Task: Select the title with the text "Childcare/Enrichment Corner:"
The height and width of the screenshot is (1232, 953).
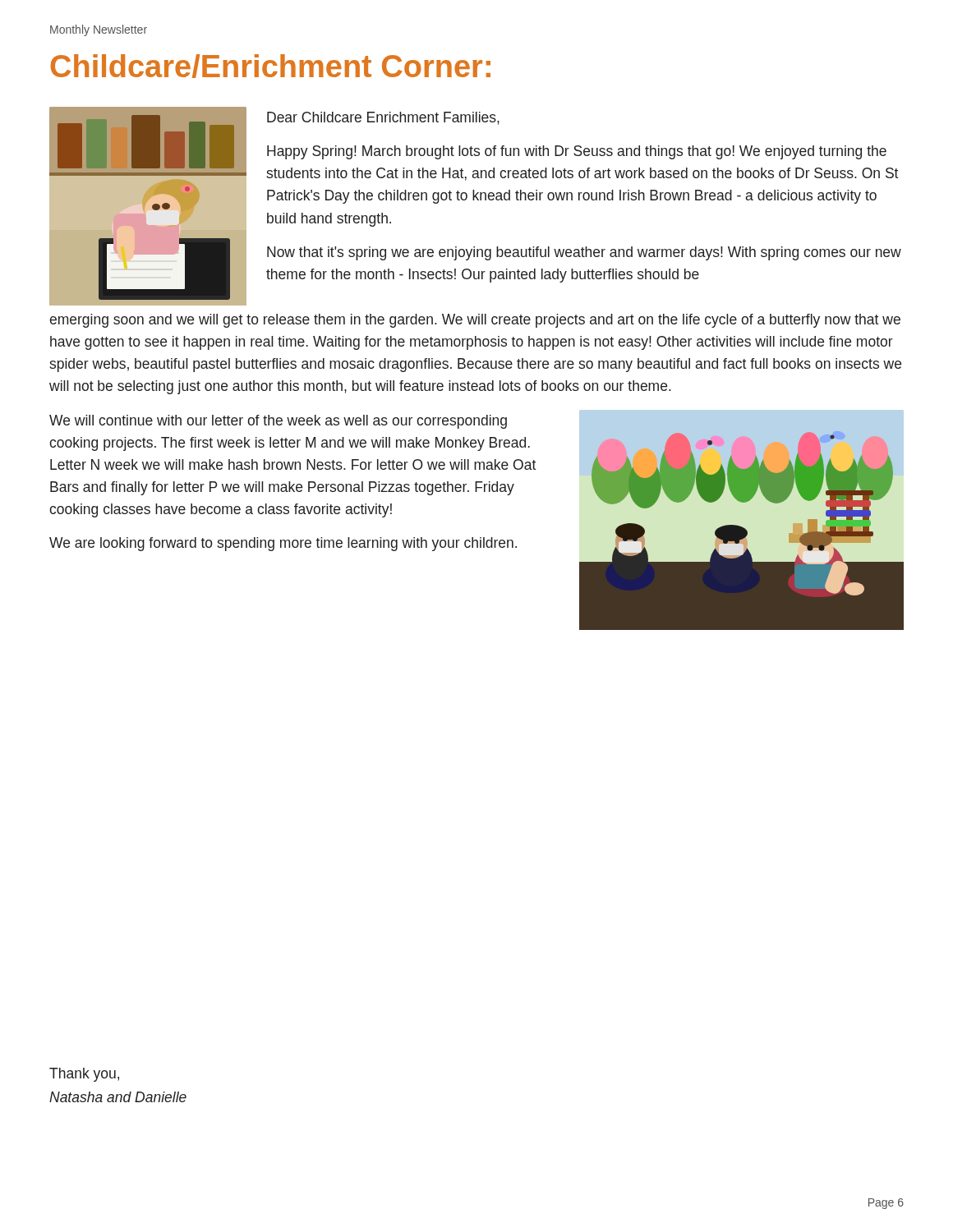Action: (x=271, y=67)
